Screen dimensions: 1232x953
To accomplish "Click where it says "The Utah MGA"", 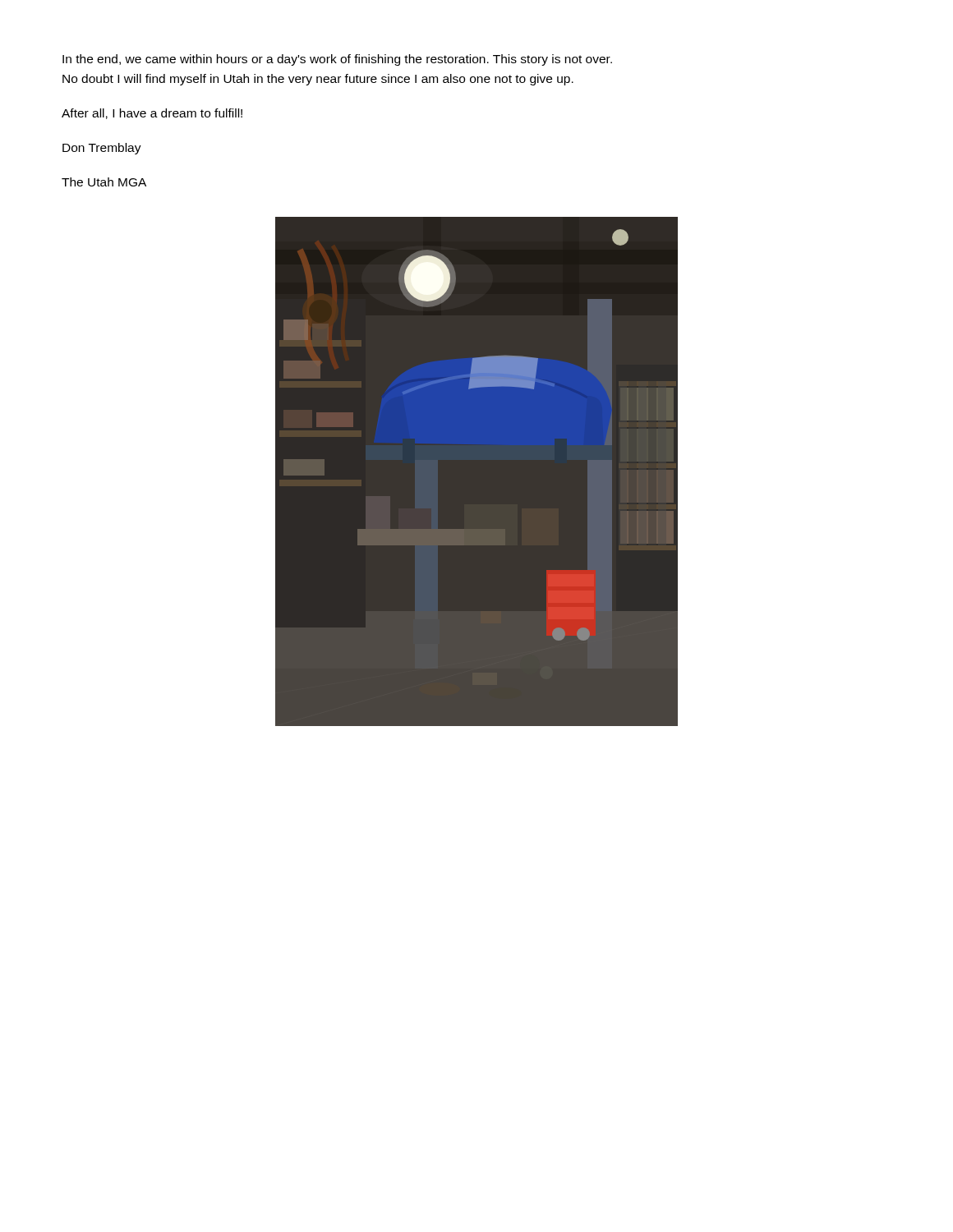I will point(104,182).
